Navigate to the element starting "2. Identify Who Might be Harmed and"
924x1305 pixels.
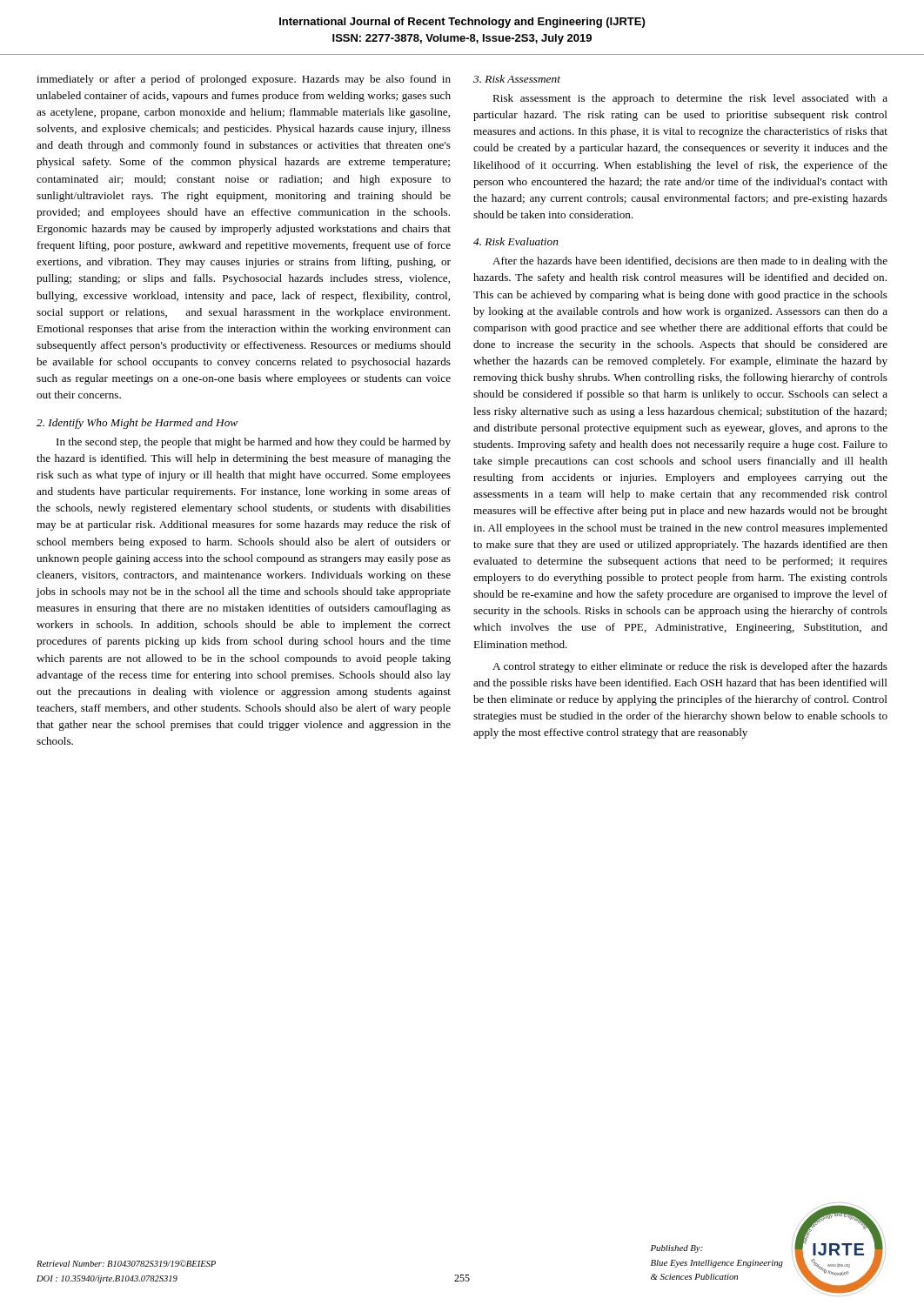(244, 422)
